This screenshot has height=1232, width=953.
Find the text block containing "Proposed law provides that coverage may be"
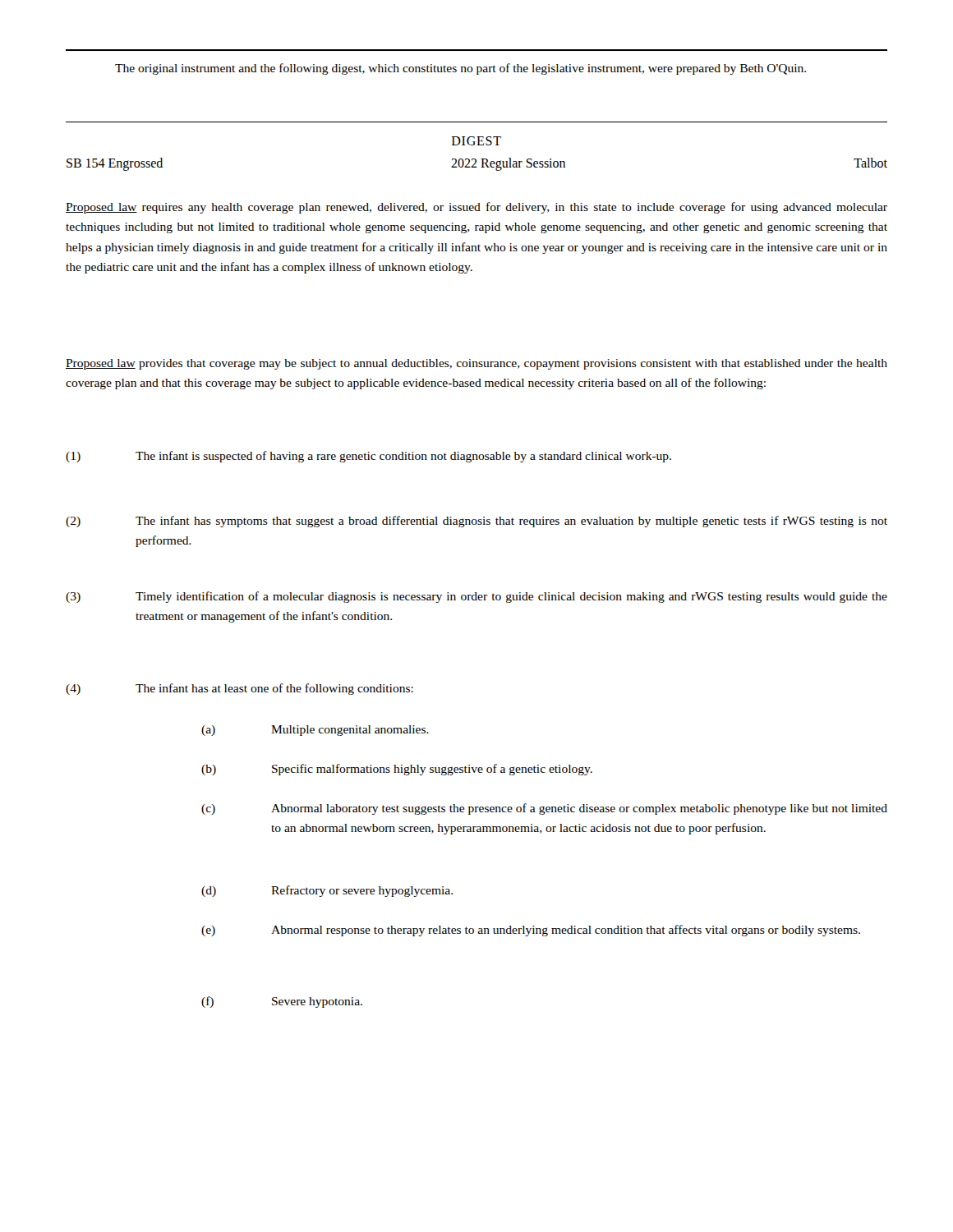pyautogui.click(x=476, y=373)
